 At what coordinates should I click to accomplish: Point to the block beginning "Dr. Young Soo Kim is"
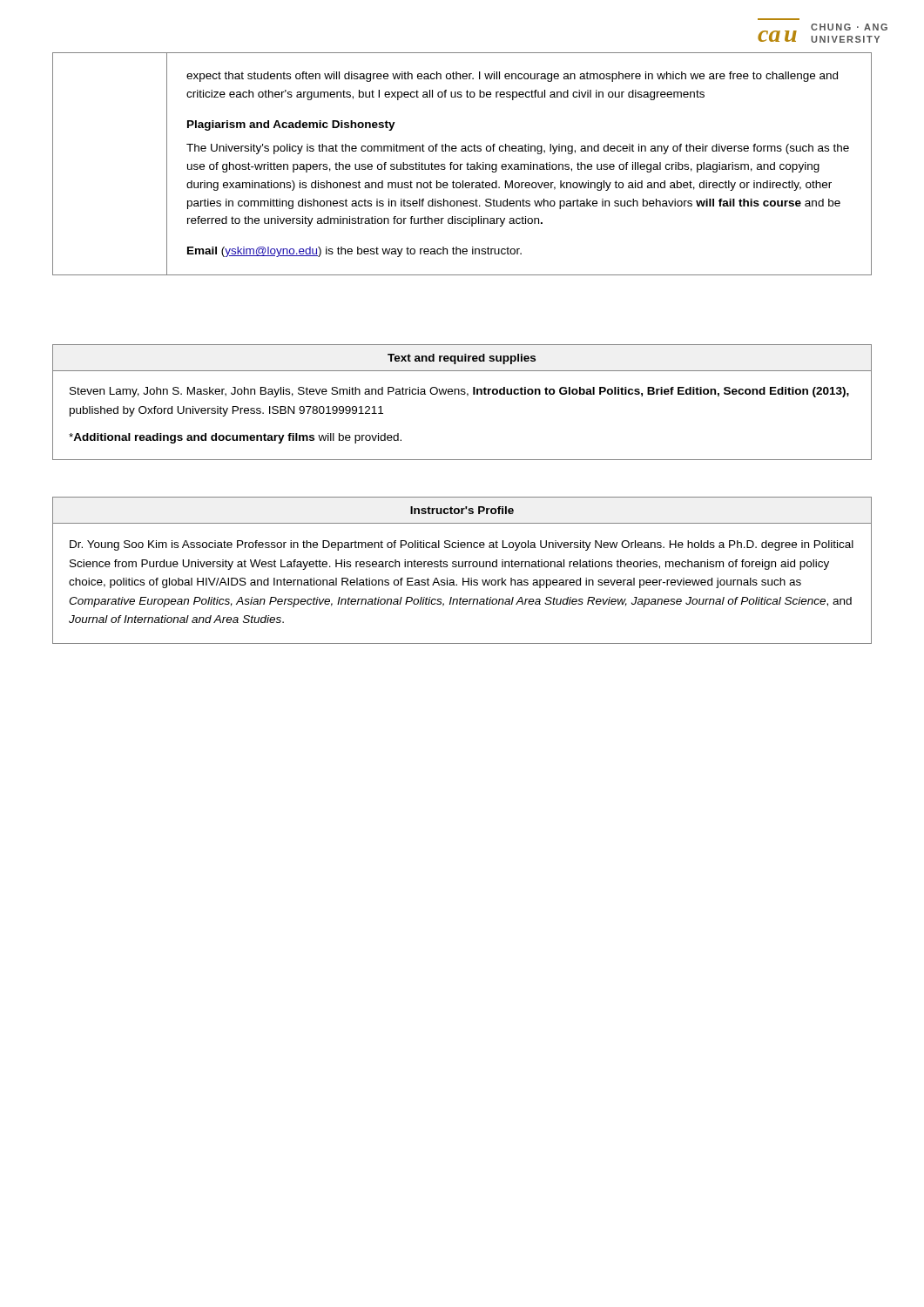[x=461, y=582]
